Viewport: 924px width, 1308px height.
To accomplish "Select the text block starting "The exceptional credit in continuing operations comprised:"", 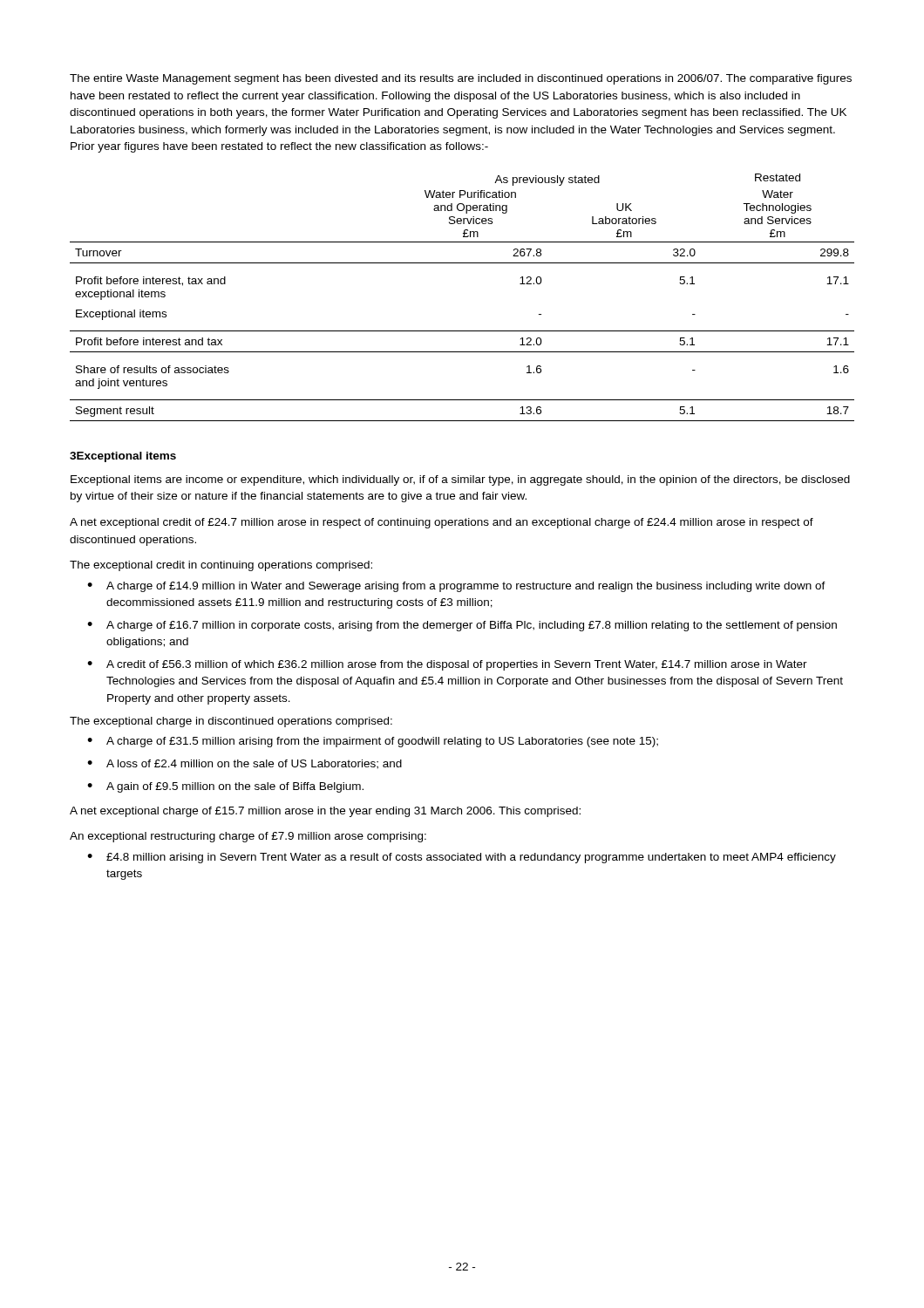I will click(221, 566).
